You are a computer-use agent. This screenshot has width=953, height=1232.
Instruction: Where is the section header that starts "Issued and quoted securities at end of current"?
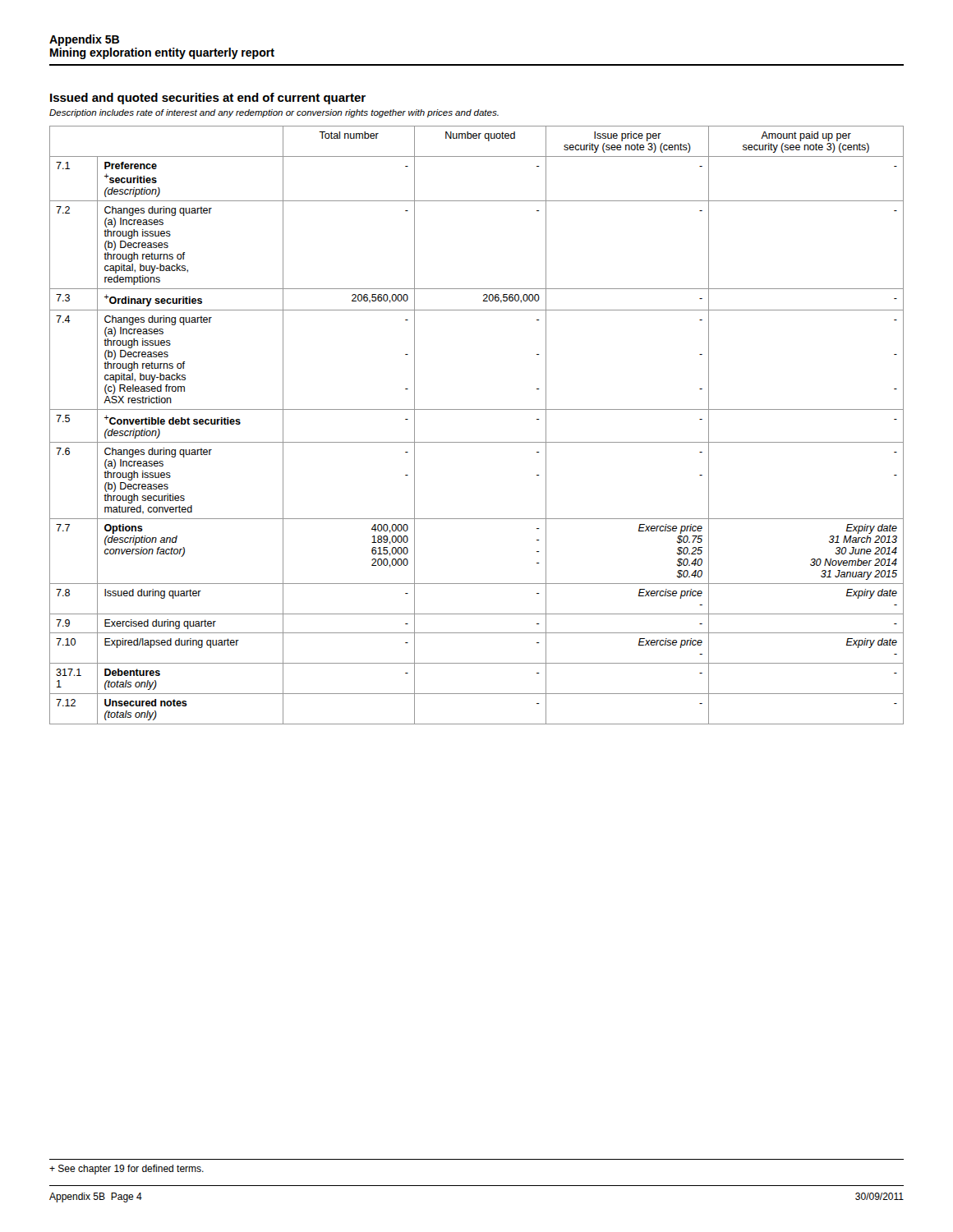point(207,97)
